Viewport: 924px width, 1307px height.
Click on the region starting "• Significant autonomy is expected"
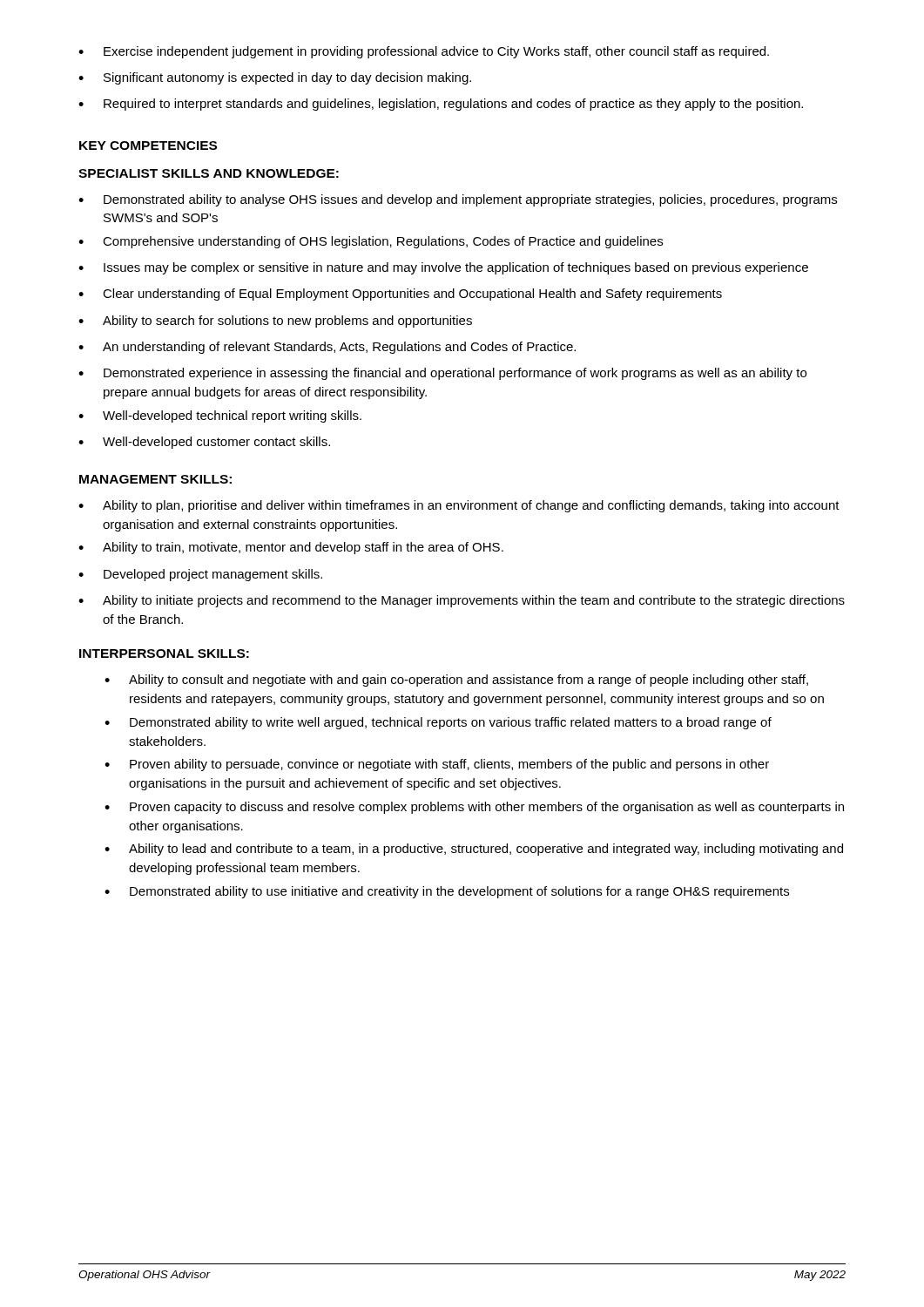(x=462, y=79)
